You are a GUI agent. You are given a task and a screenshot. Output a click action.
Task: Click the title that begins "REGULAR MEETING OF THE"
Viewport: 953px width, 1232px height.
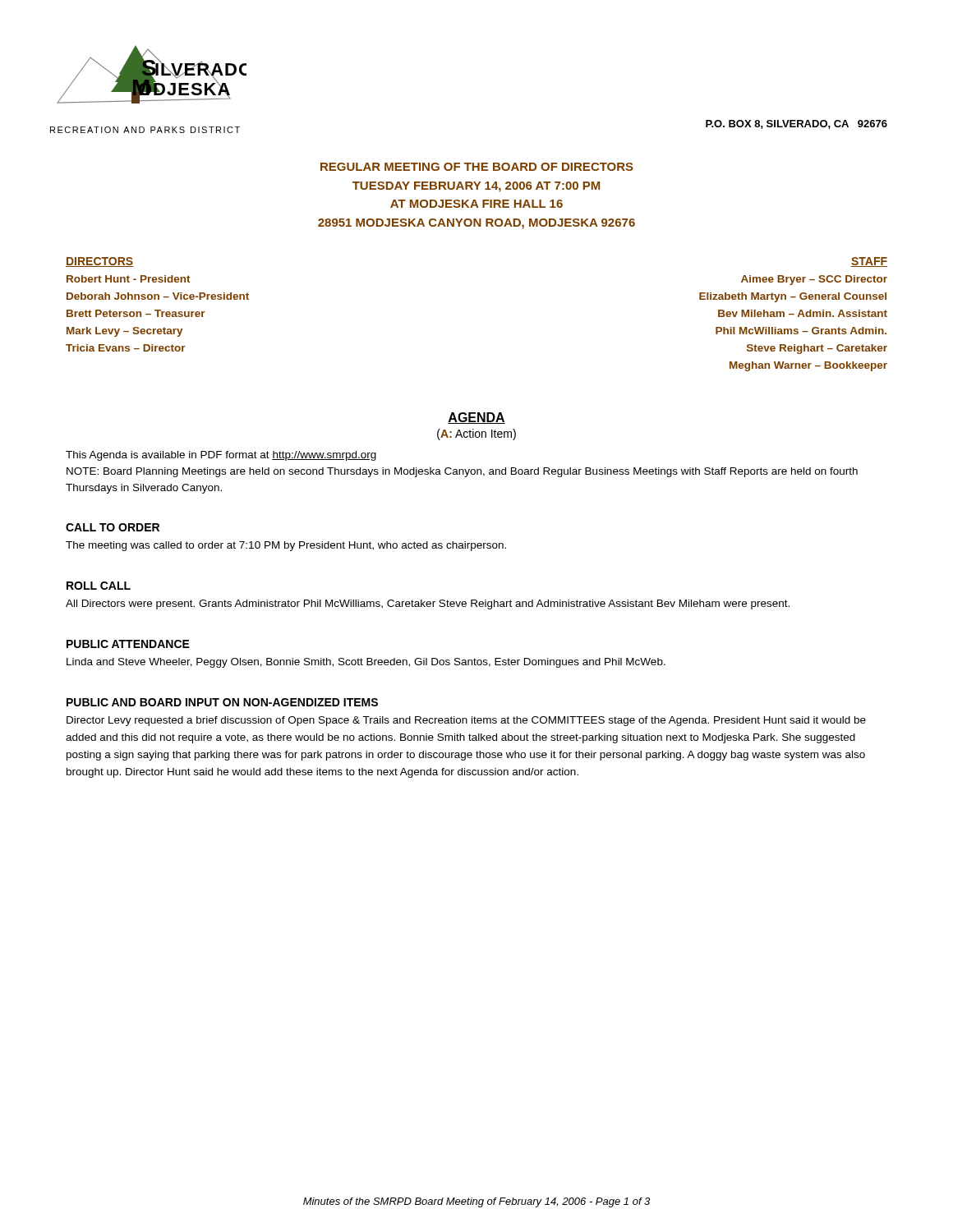click(x=476, y=194)
